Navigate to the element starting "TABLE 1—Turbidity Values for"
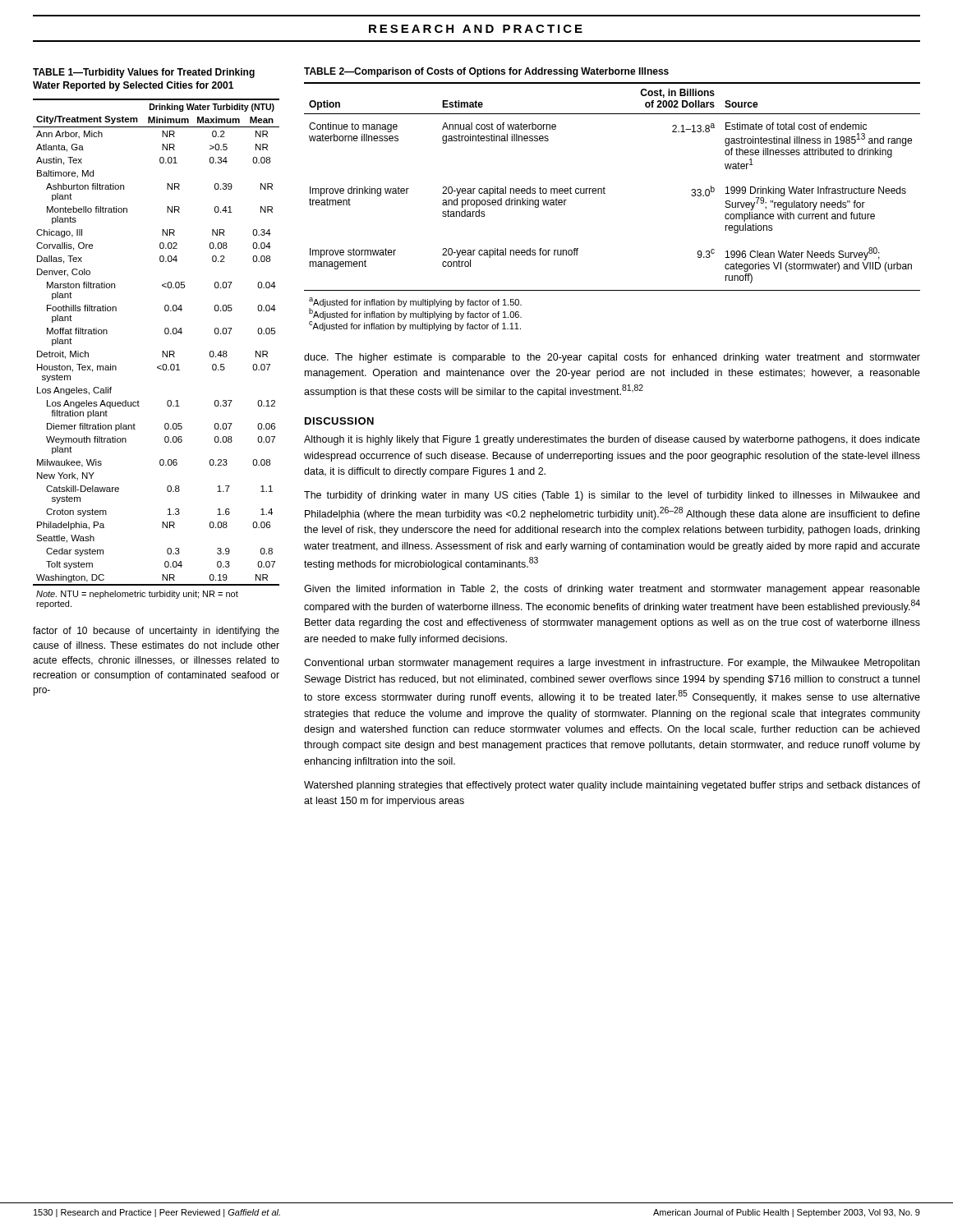Image resolution: width=953 pixels, height=1232 pixels. tap(156, 79)
